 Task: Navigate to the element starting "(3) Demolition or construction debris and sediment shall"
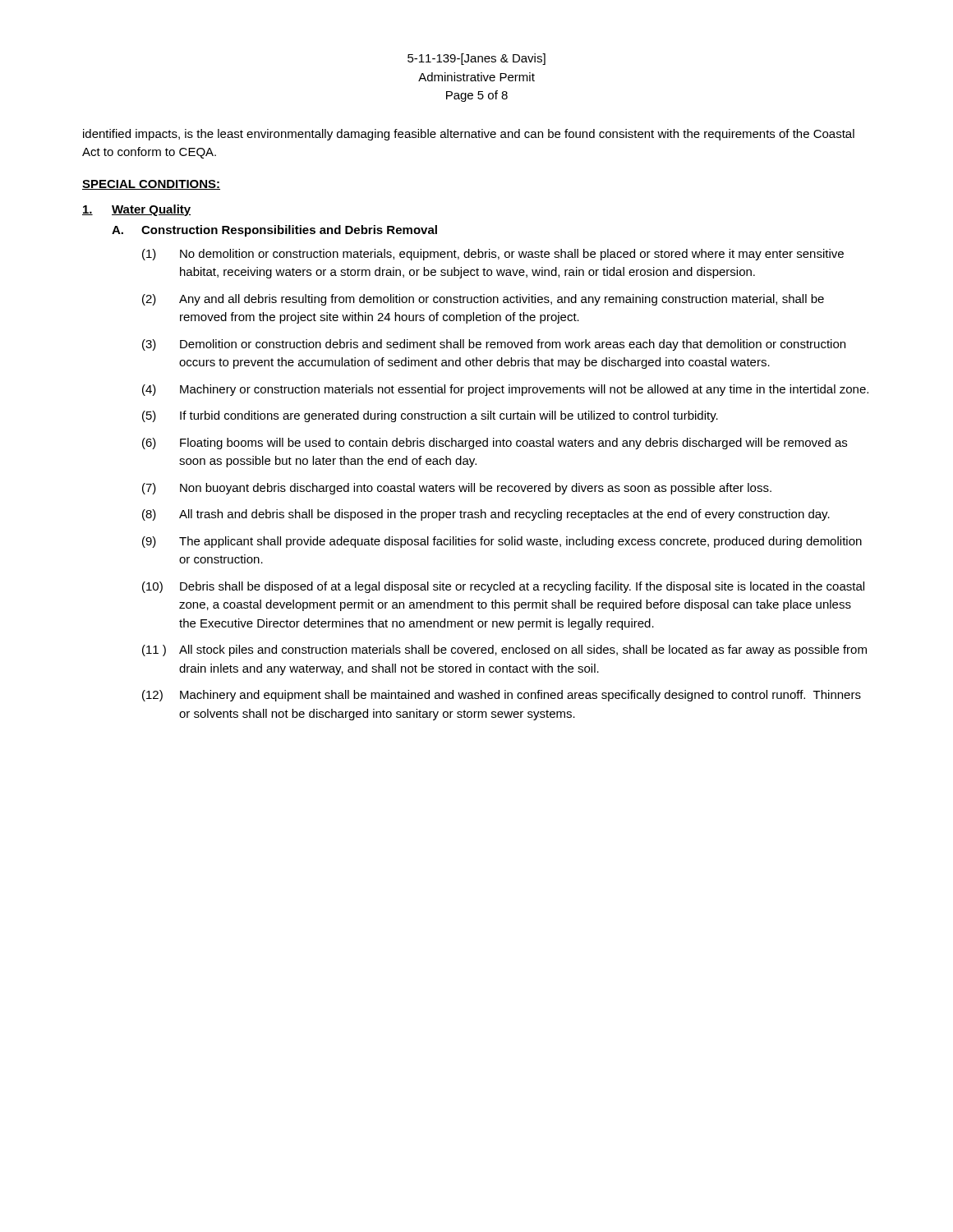click(x=506, y=353)
